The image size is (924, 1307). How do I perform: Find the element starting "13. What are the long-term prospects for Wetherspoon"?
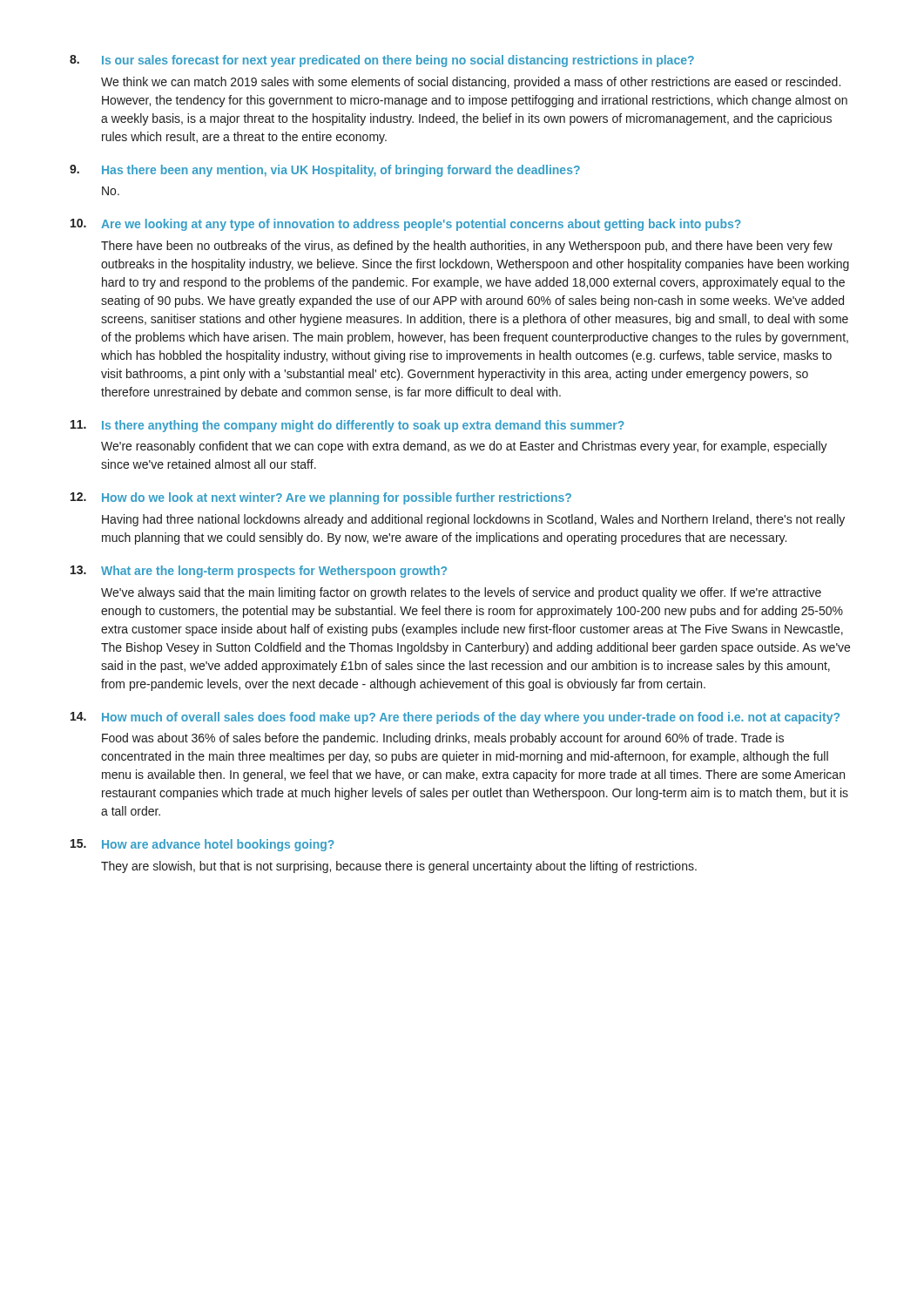tap(462, 628)
